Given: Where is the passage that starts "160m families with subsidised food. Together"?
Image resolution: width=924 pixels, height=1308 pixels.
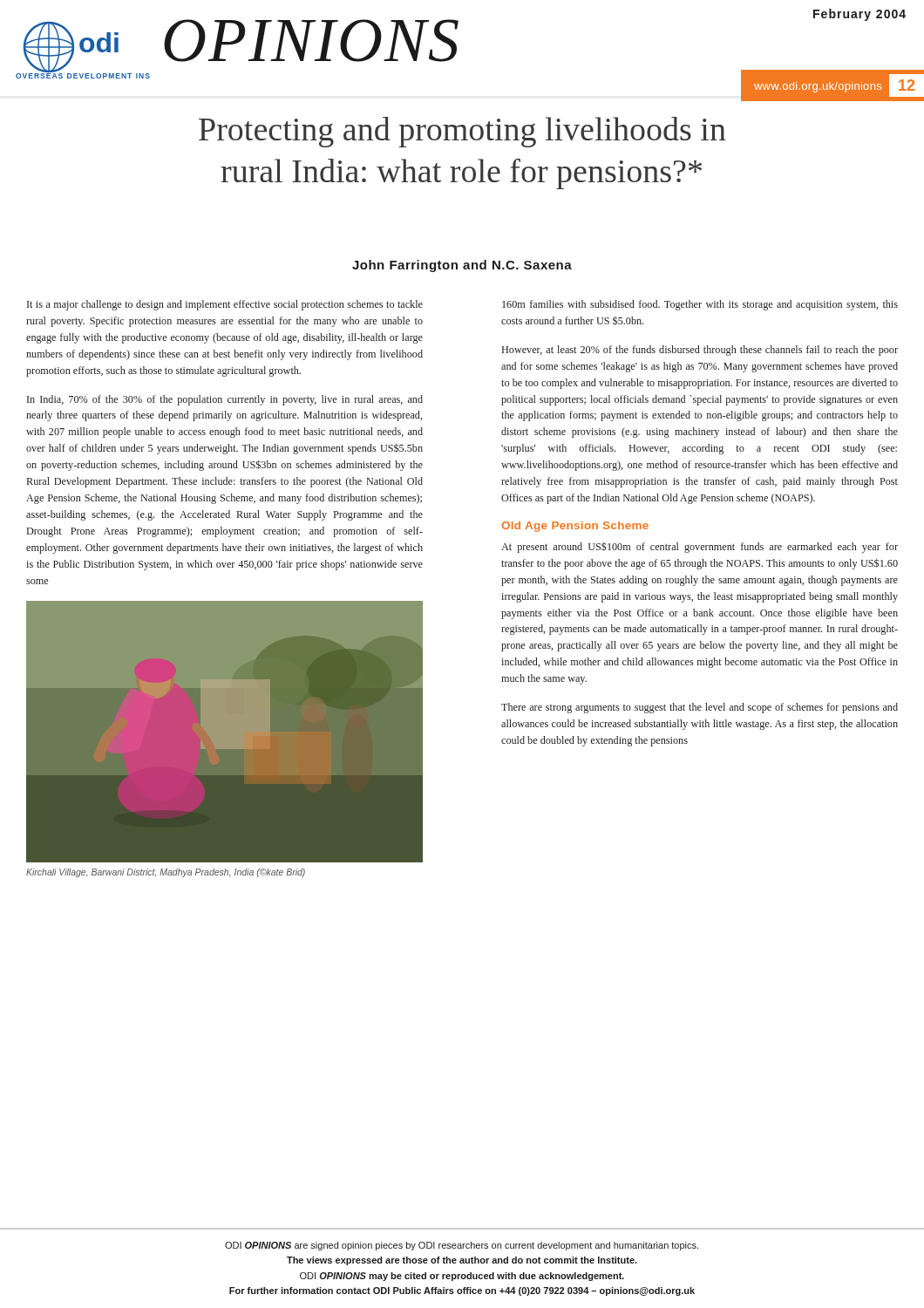Looking at the screenshot, I should (700, 313).
